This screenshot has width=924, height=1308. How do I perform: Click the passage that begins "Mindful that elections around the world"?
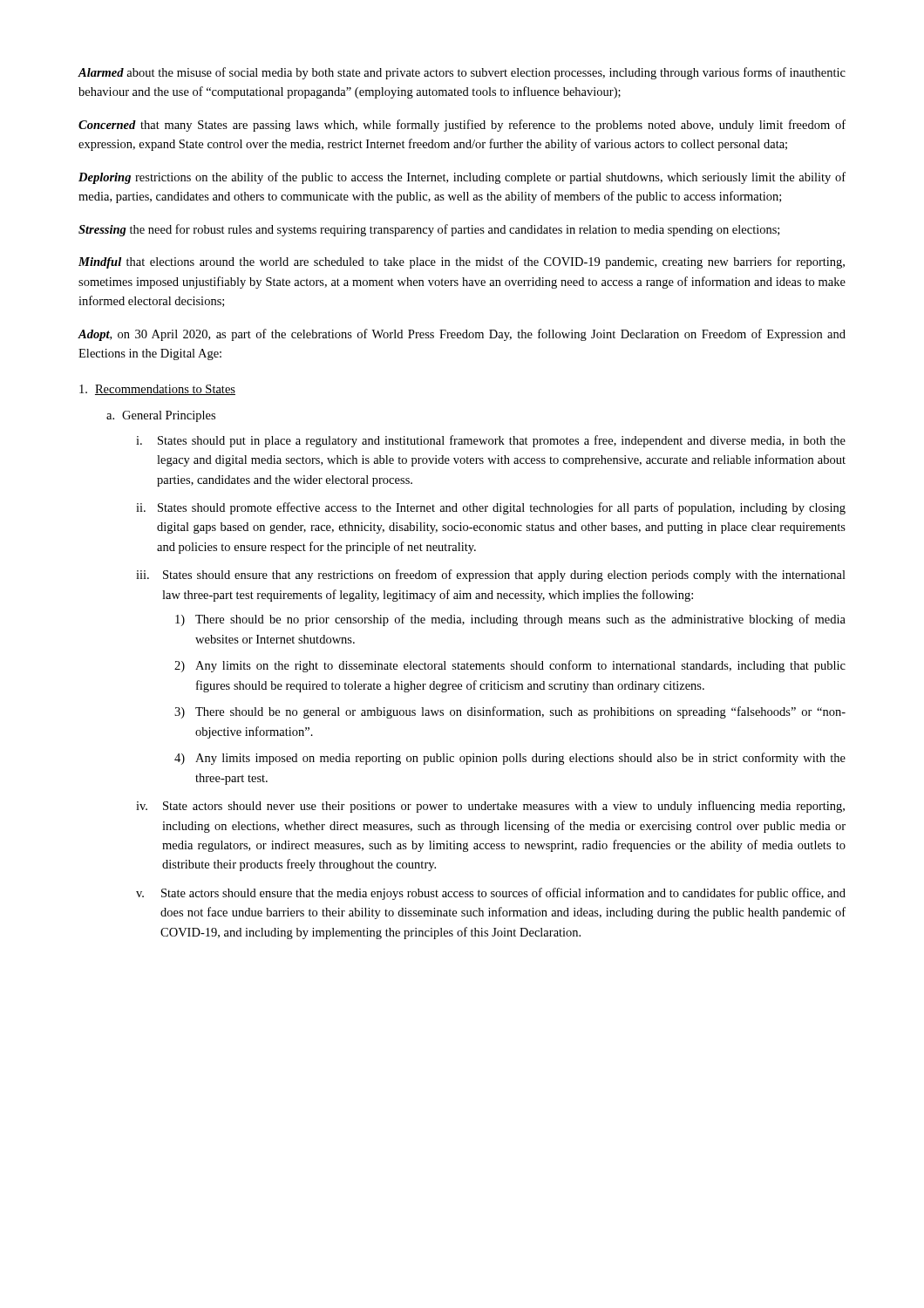point(462,281)
